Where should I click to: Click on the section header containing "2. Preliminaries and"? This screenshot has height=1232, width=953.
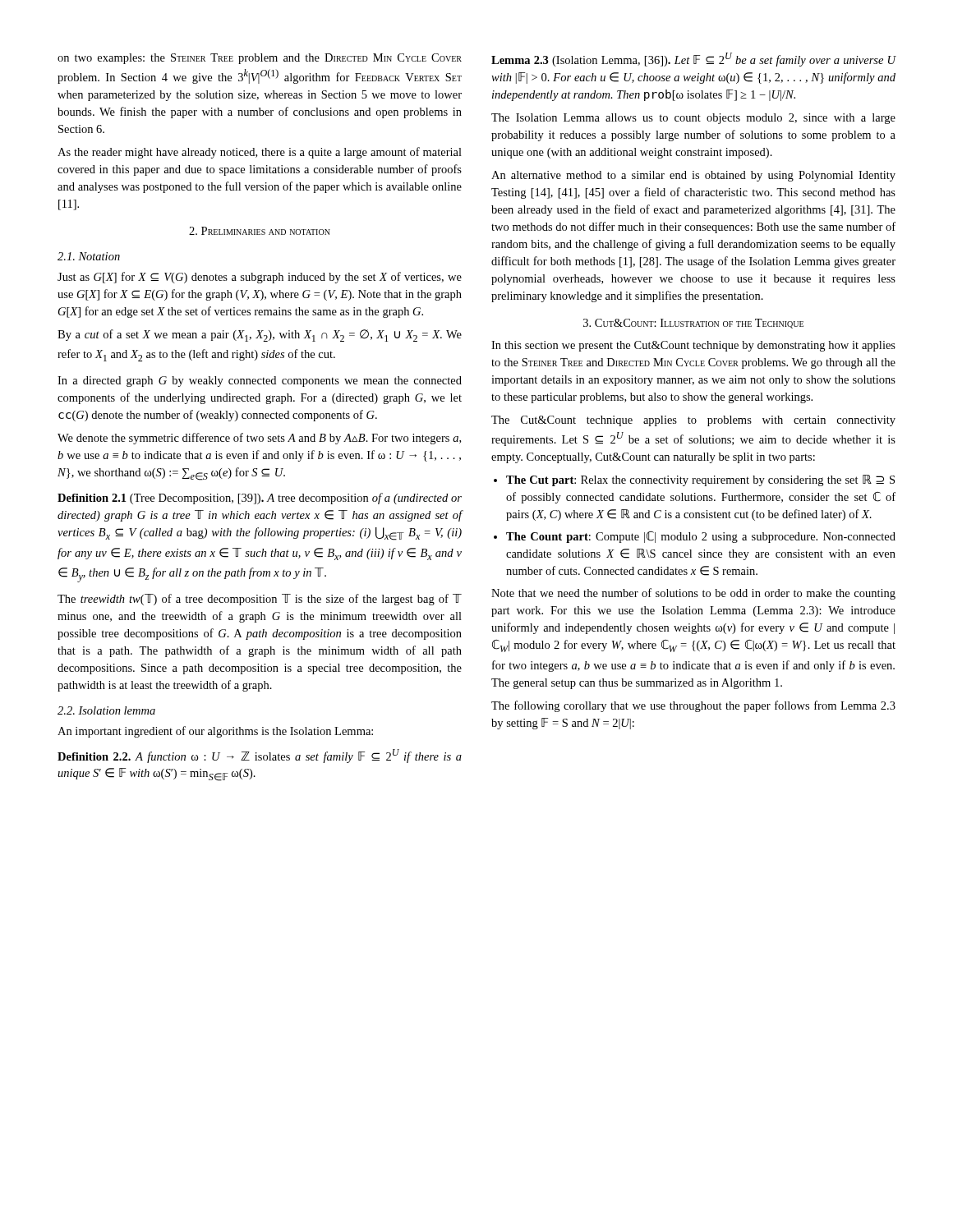pos(260,231)
